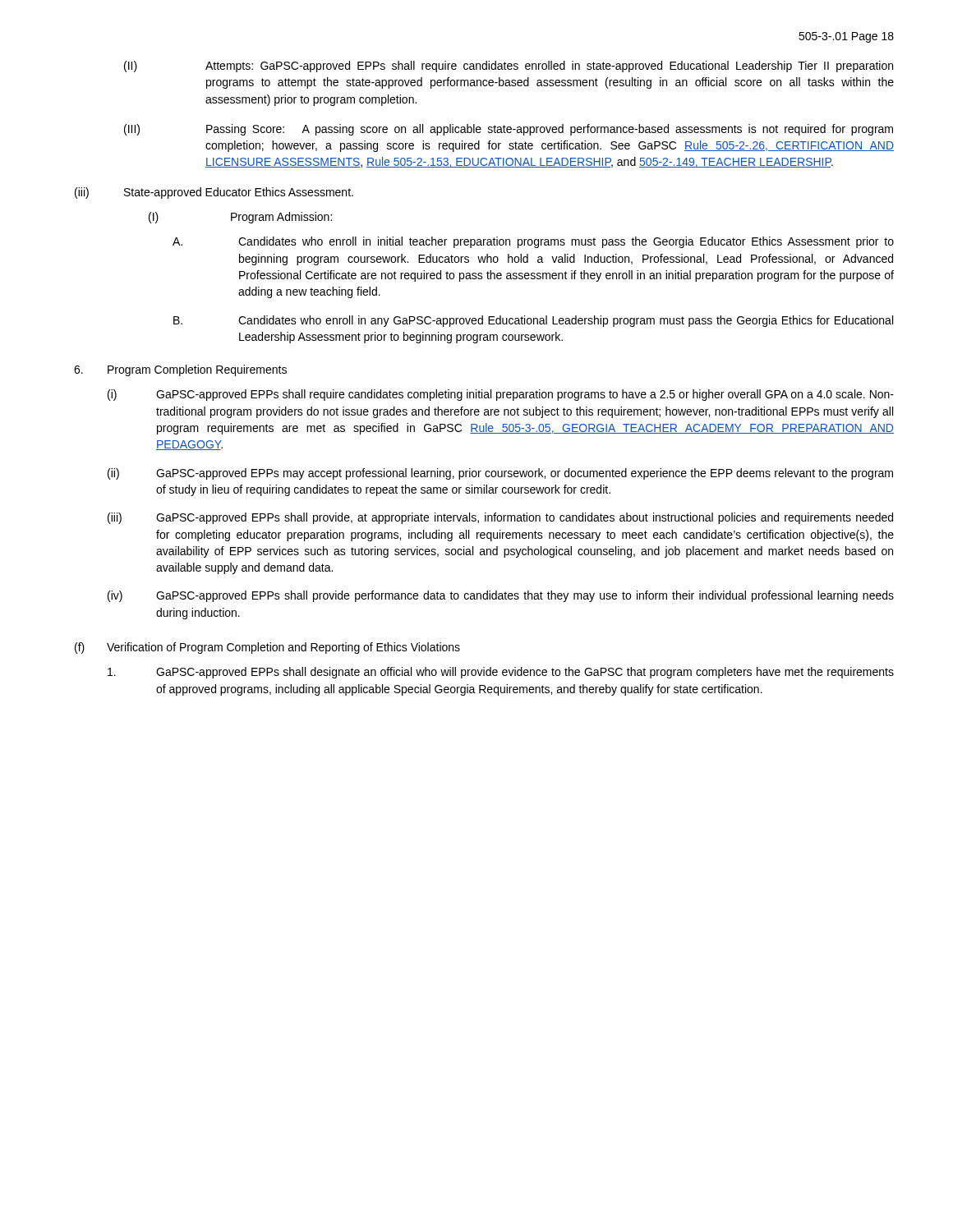Select the list item that says "A. Candidates who enroll in initial teacher"
953x1232 pixels.
click(x=484, y=267)
